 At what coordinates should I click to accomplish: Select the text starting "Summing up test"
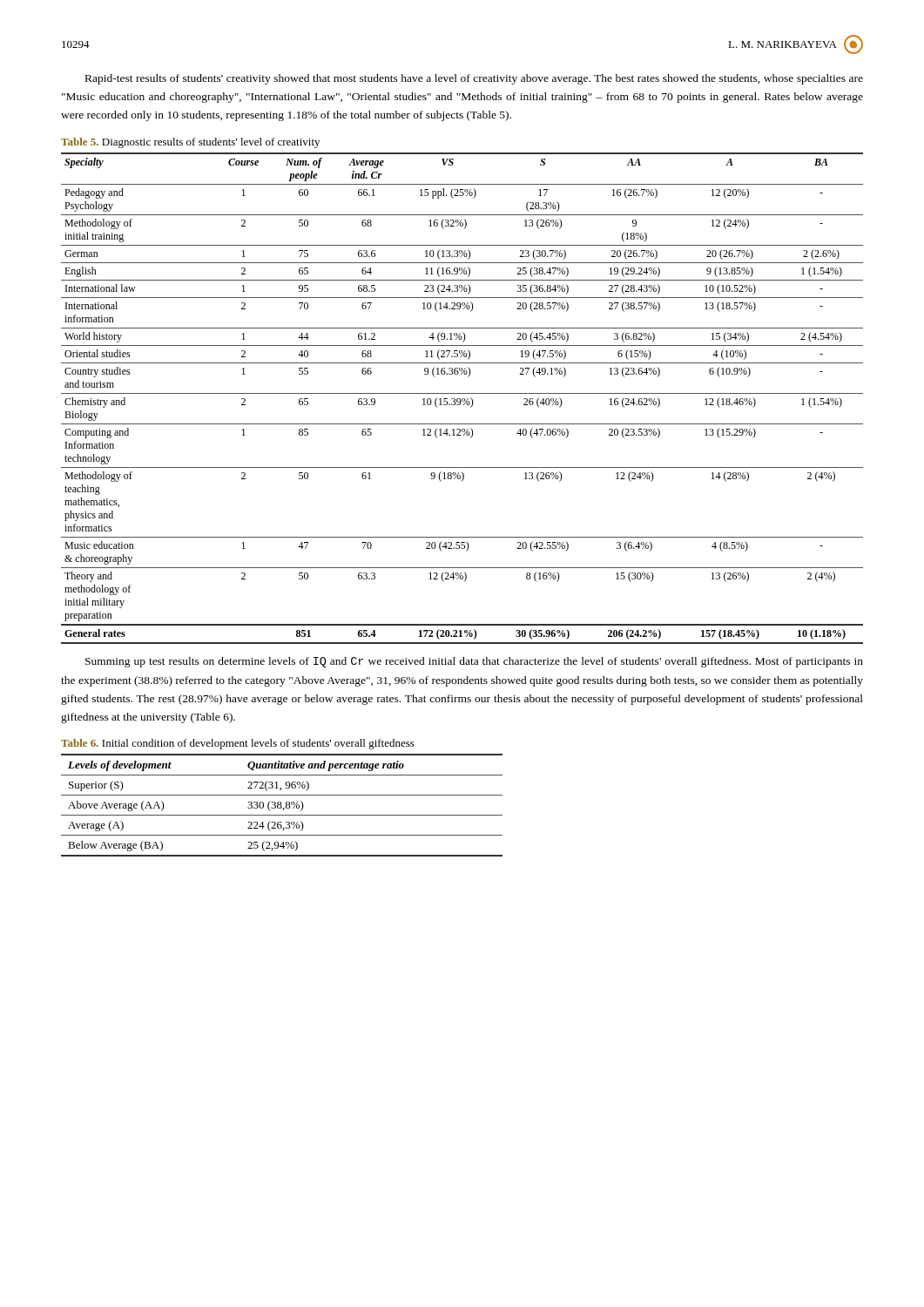tap(462, 688)
